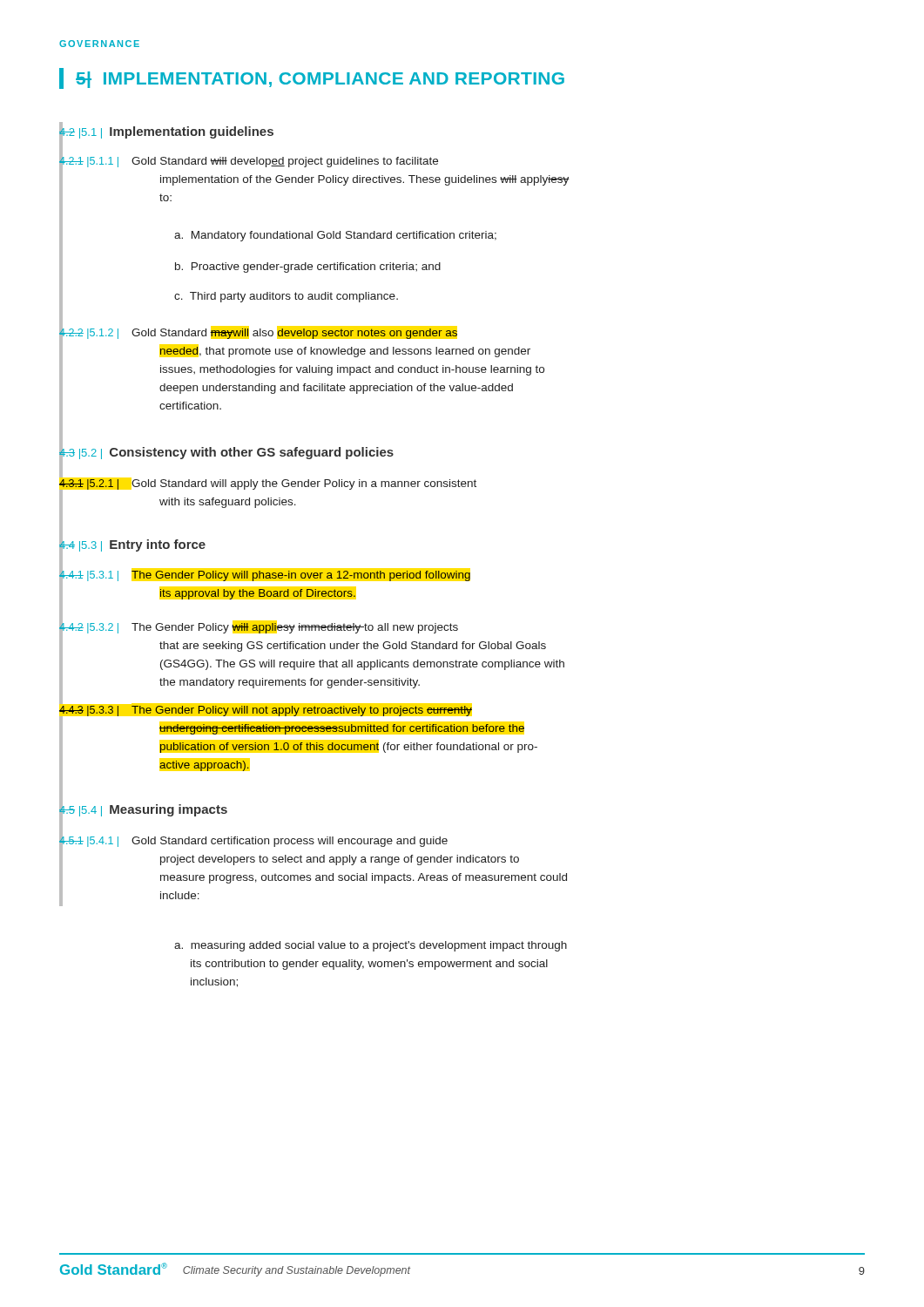
Task: Select the text block that says "5.1 |5.4.1 | Gold Standard certification process will"
Action: point(314,869)
